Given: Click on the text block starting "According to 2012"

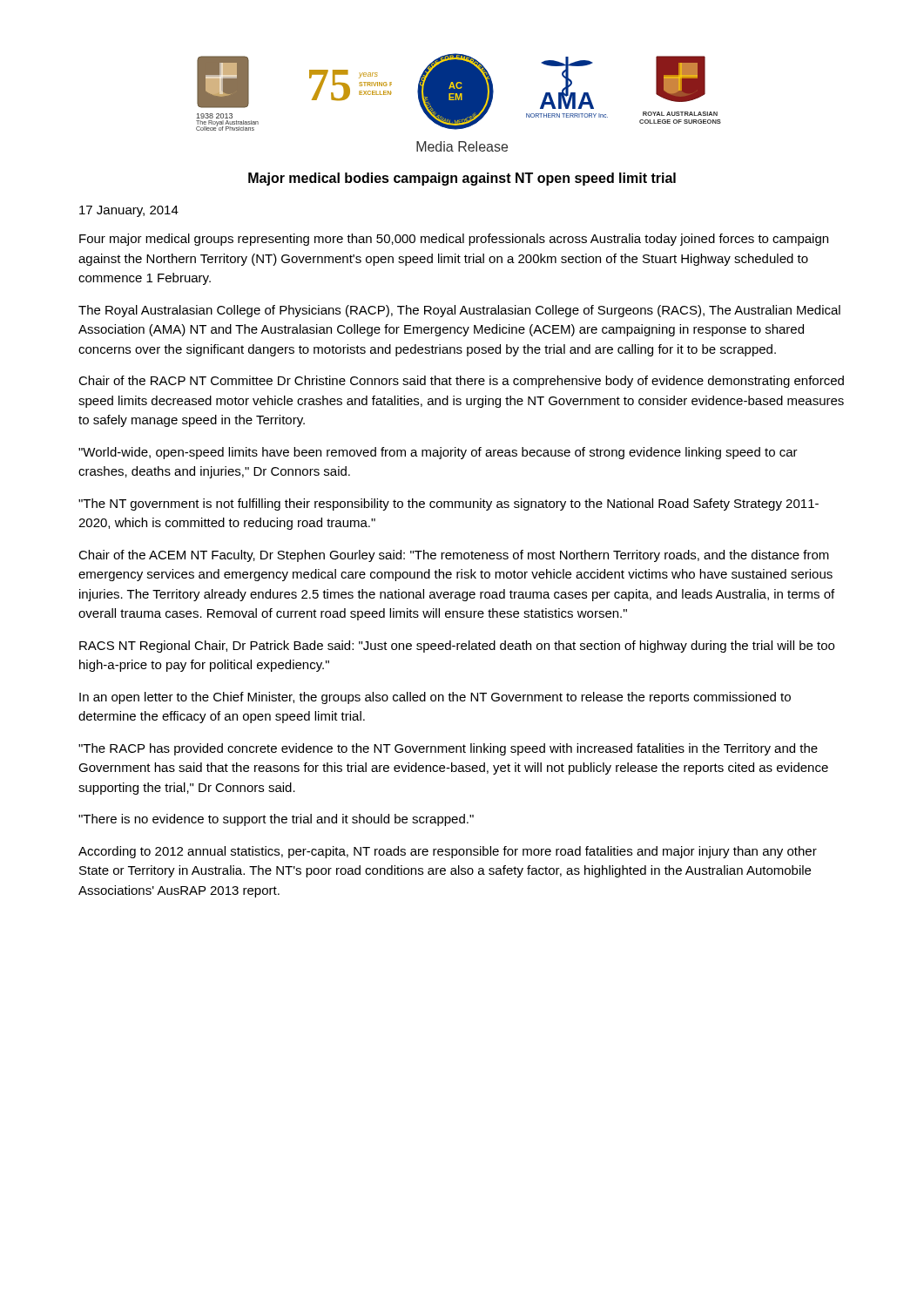Looking at the screenshot, I should pyautogui.click(x=447, y=870).
